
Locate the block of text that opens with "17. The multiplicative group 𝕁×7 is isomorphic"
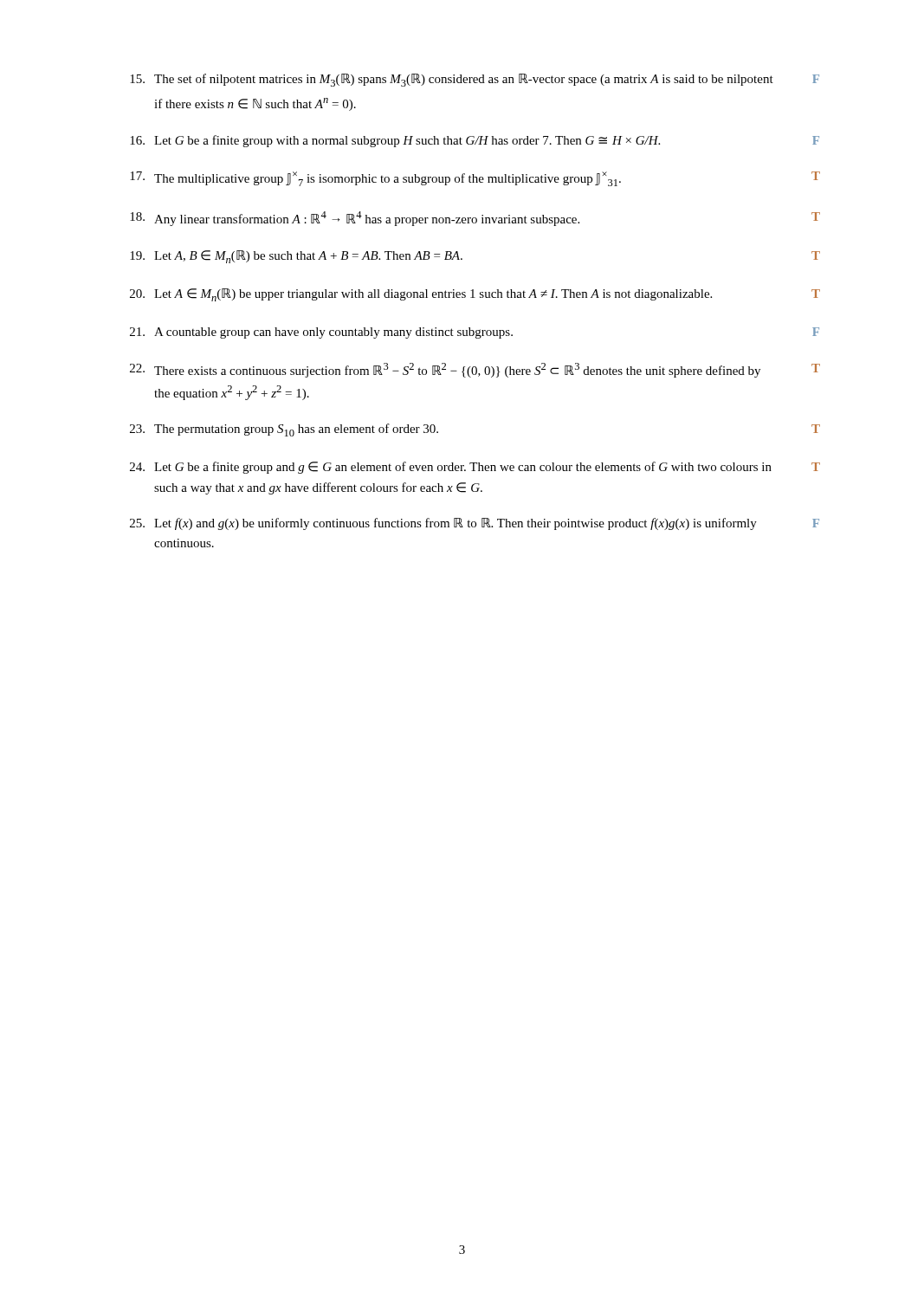pos(462,179)
